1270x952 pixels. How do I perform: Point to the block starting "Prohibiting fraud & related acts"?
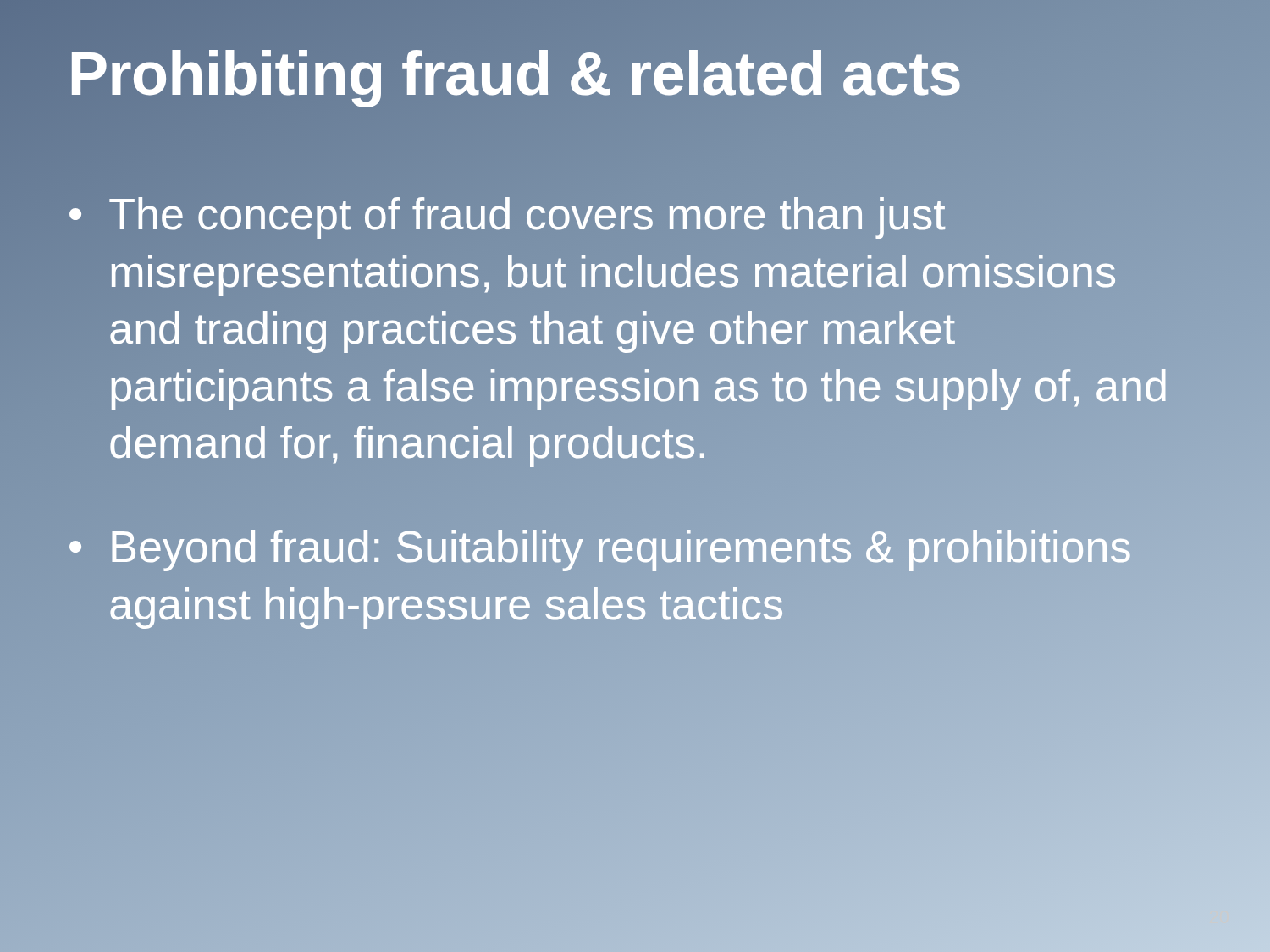tap(515, 74)
